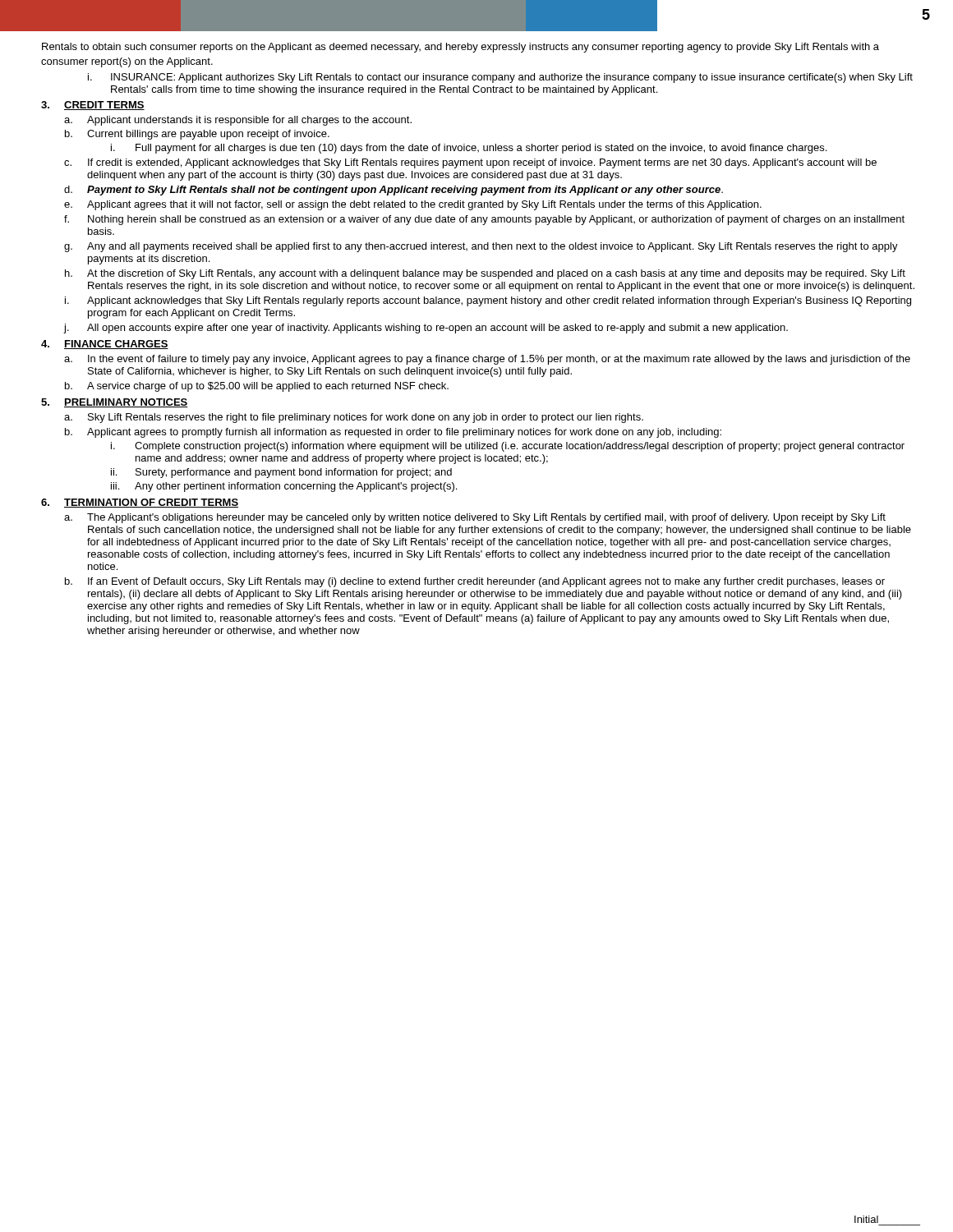Find the text block that says "Rentals to obtain such consumer reports"
Screen dimensions: 1232x953
point(482,54)
